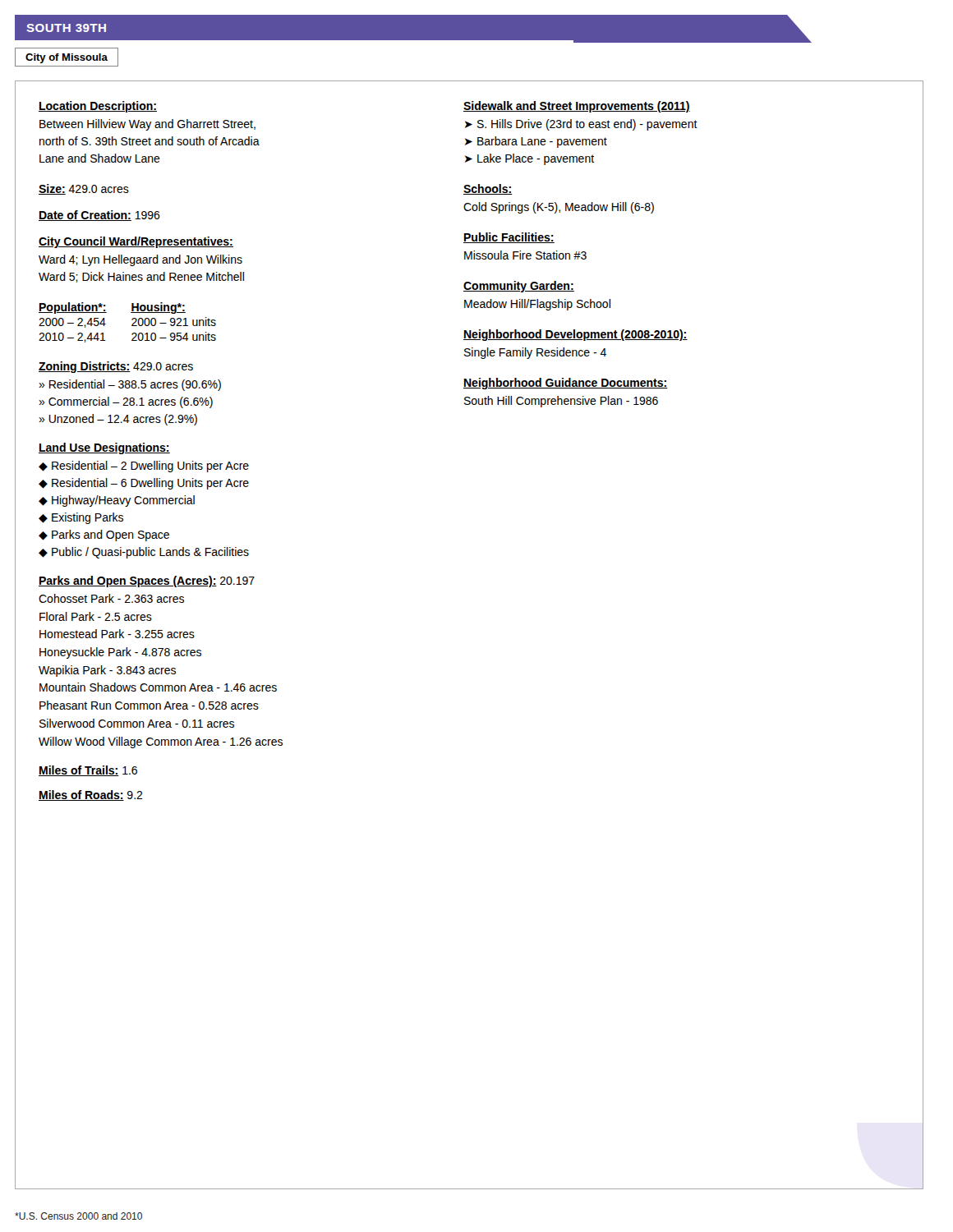The height and width of the screenshot is (1232, 953).
Task: Point to the text block starting "Land Use Designations:"
Action: click(104, 448)
